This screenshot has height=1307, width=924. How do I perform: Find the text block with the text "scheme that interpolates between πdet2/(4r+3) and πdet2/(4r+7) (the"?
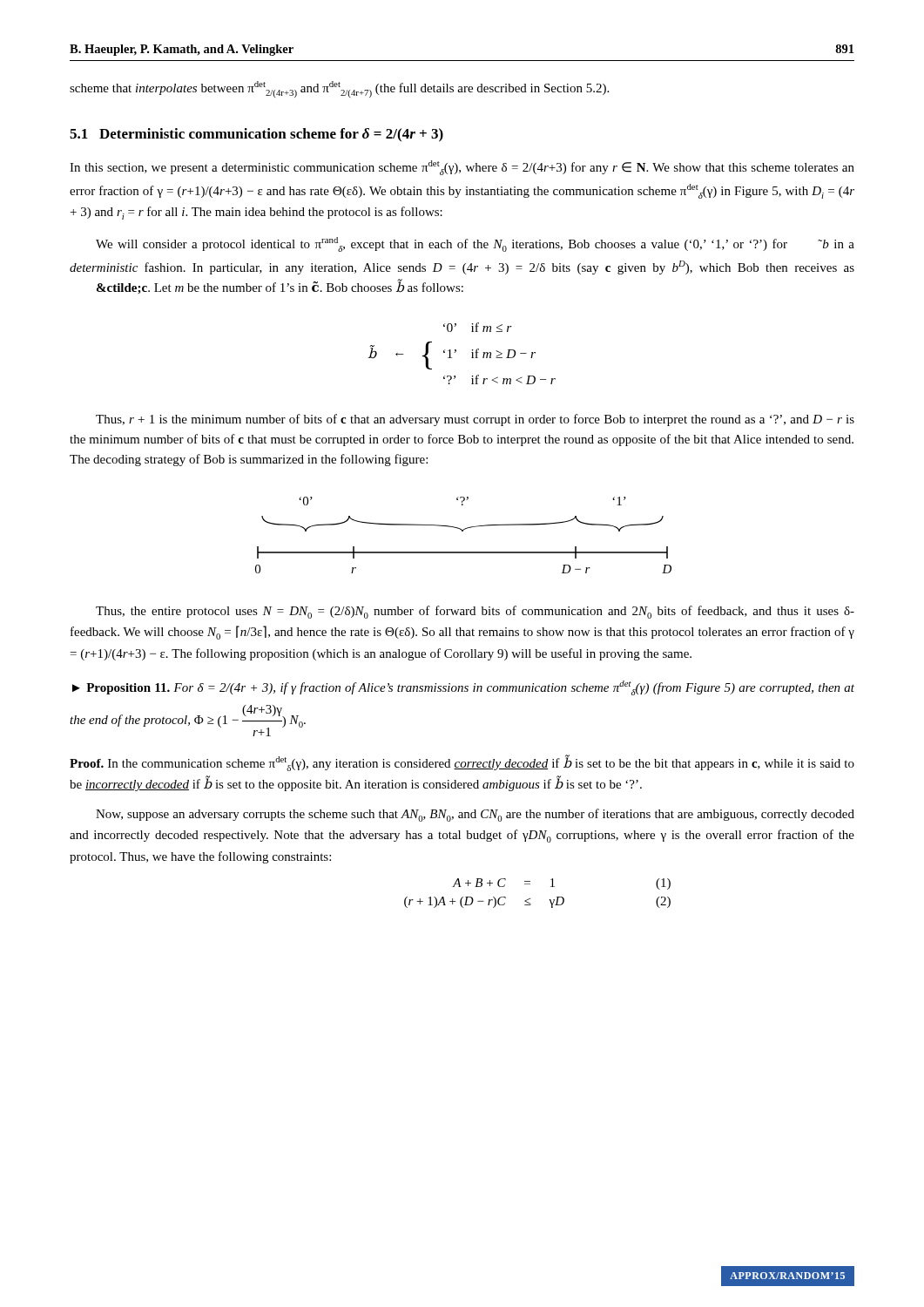[x=340, y=88]
